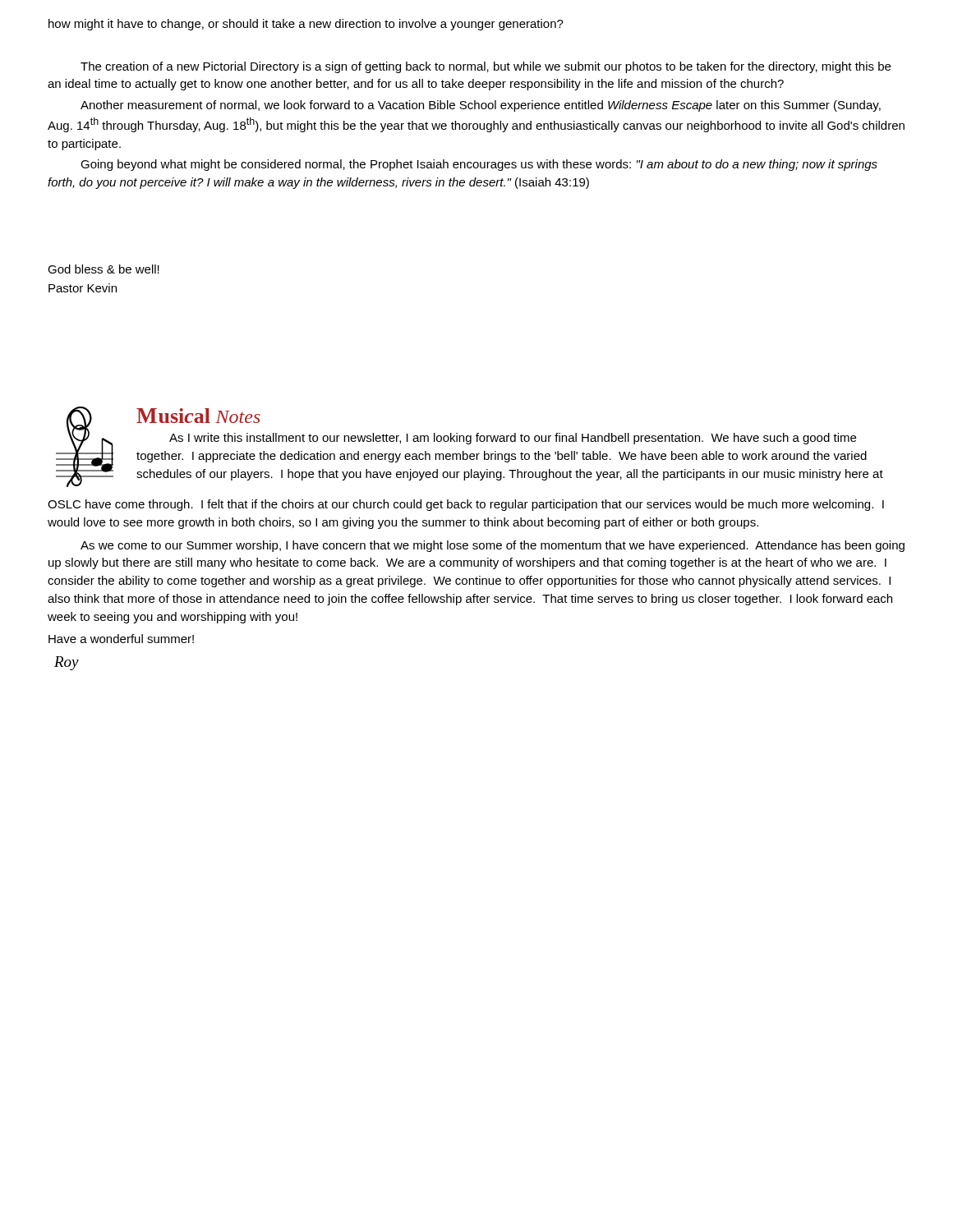Navigate to the text starting "Musical Notes As I write this installment"
953x1232 pixels.
[476, 537]
